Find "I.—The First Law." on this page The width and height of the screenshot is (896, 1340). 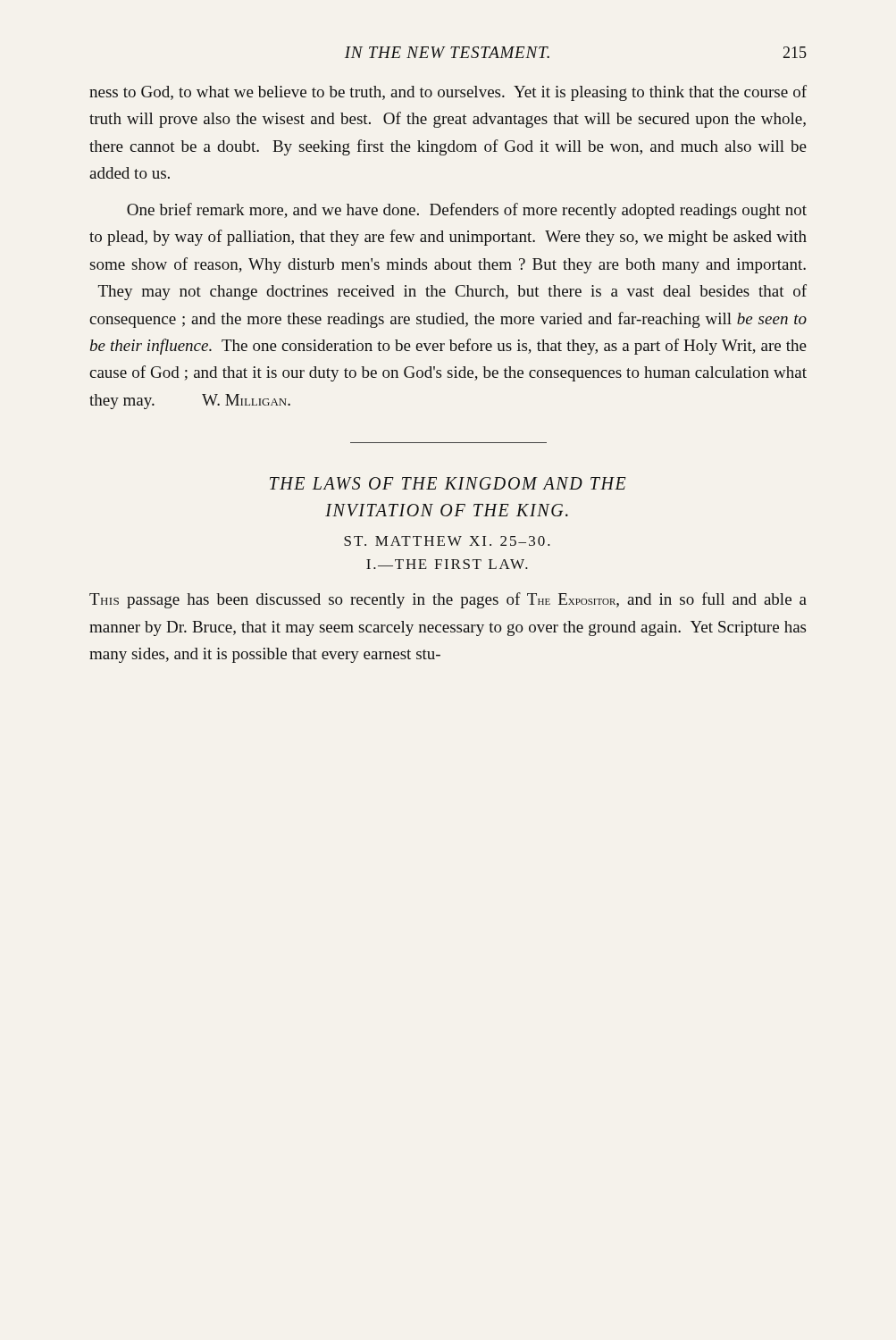448,564
